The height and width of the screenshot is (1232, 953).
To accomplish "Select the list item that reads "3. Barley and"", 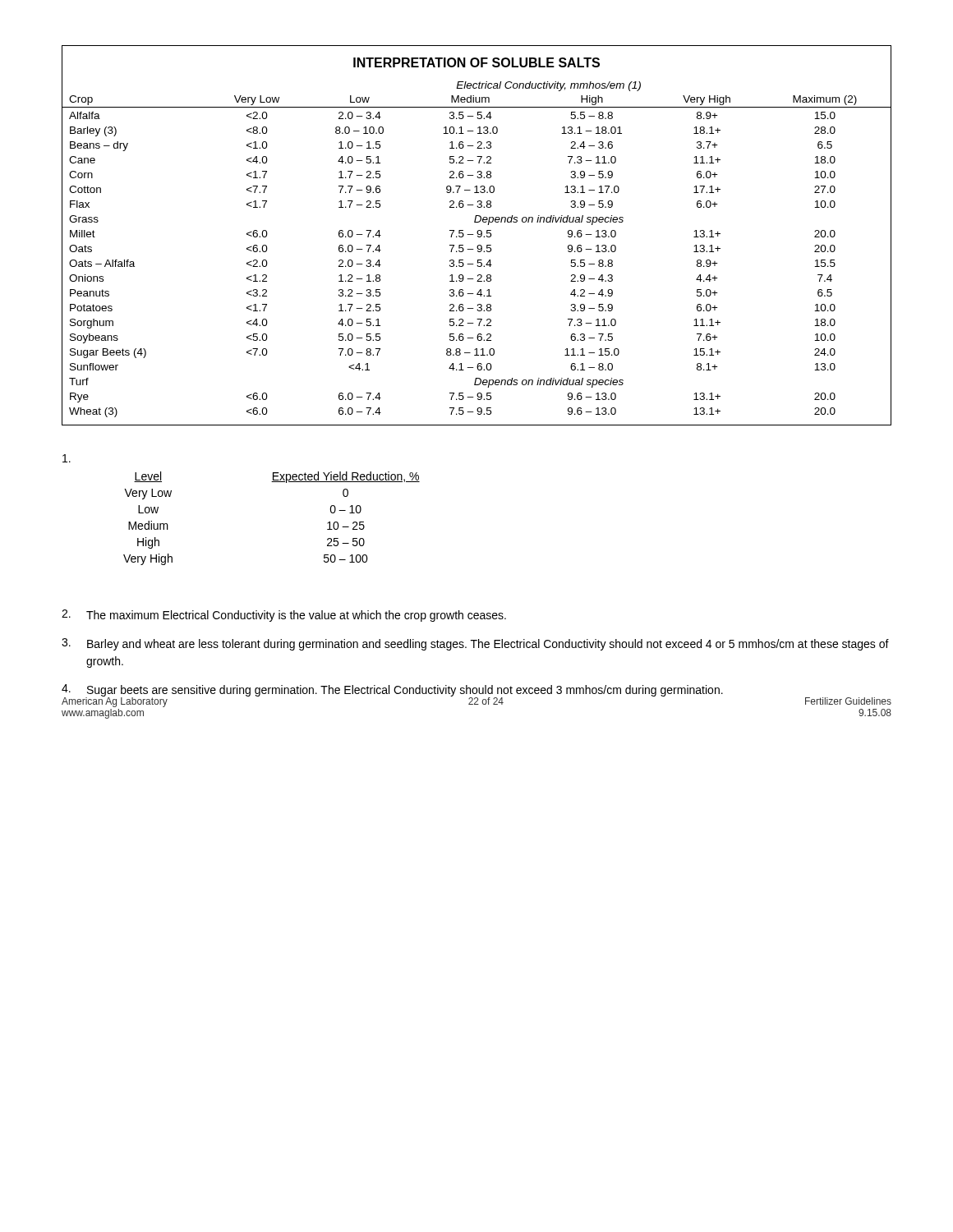I will 476,653.
